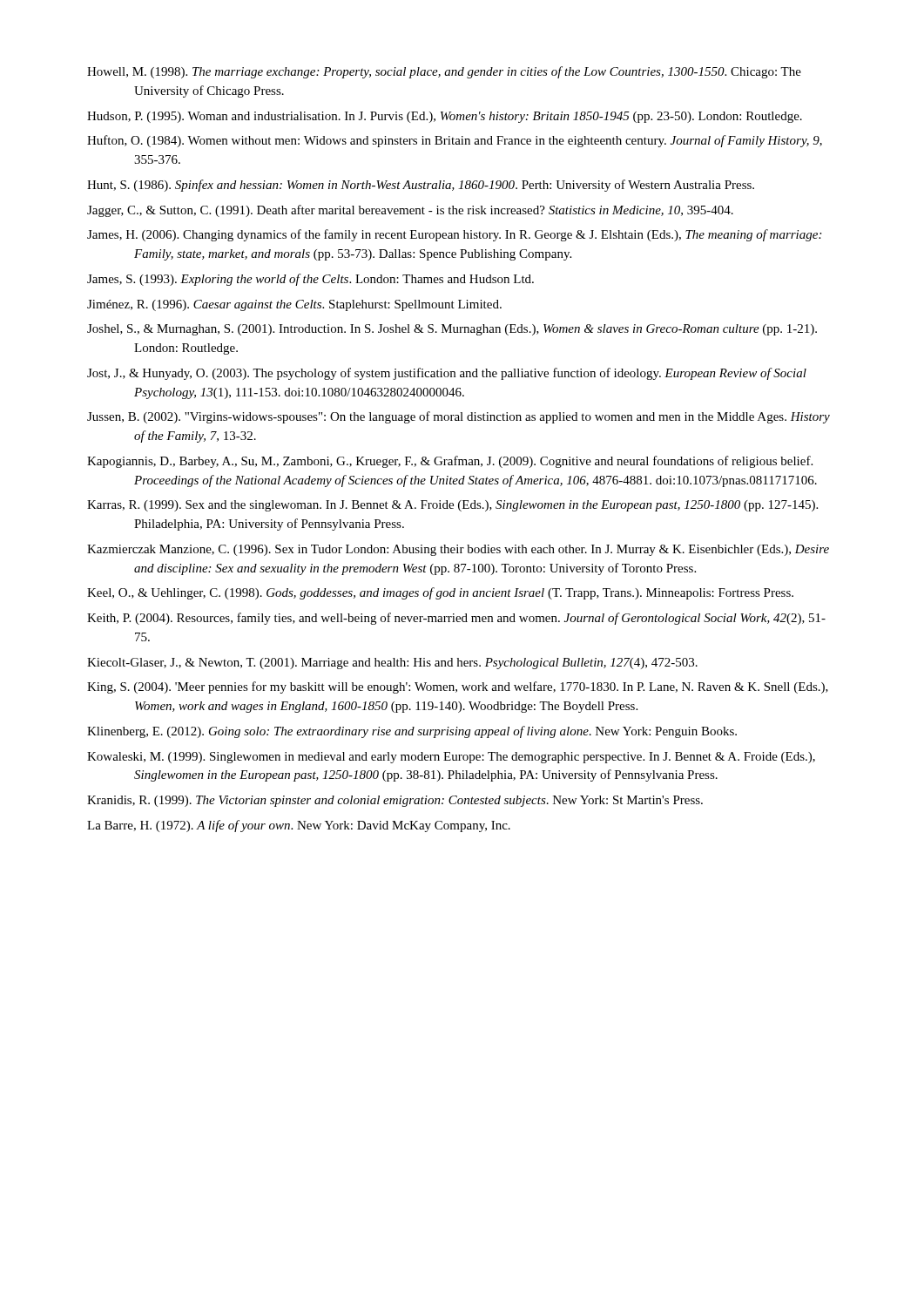Find the list item with the text "Howell, M. (1998). The marriage"
Viewport: 924px width, 1307px height.
[x=444, y=81]
